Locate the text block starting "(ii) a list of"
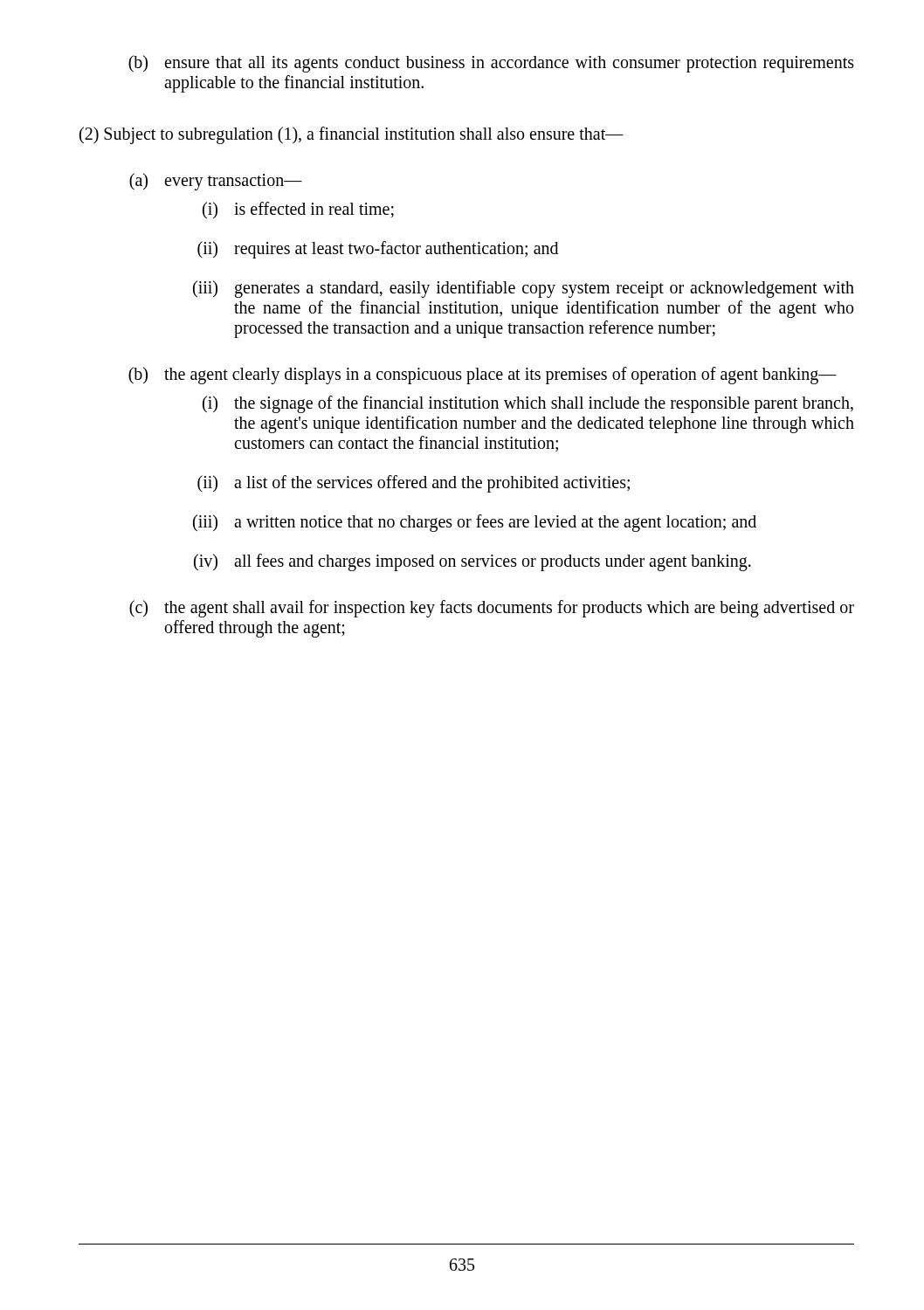The width and height of the screenshot is (924, 1310). click(x=466, y=483)
